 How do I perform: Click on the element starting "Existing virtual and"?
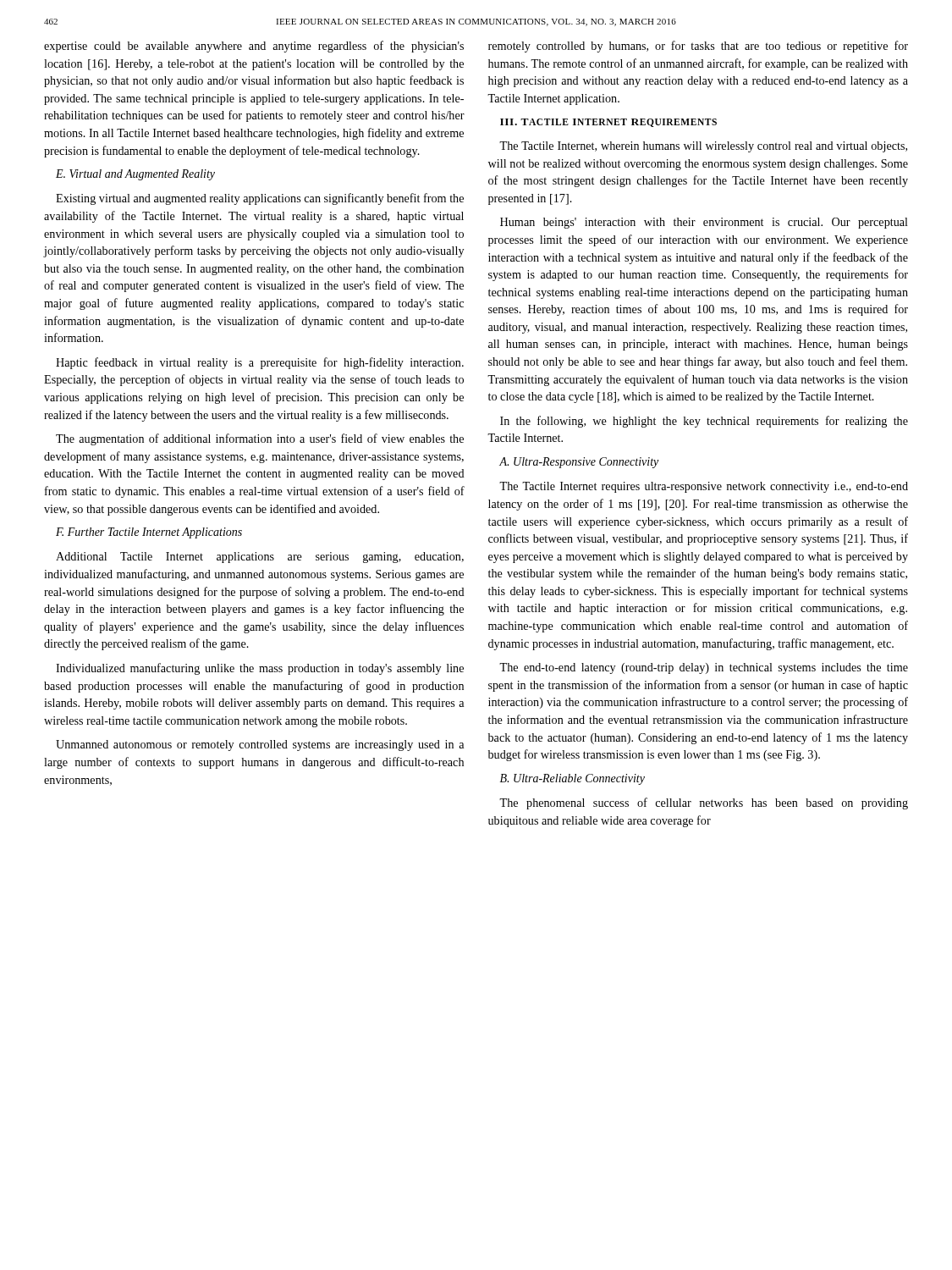[x=254, y=354]
